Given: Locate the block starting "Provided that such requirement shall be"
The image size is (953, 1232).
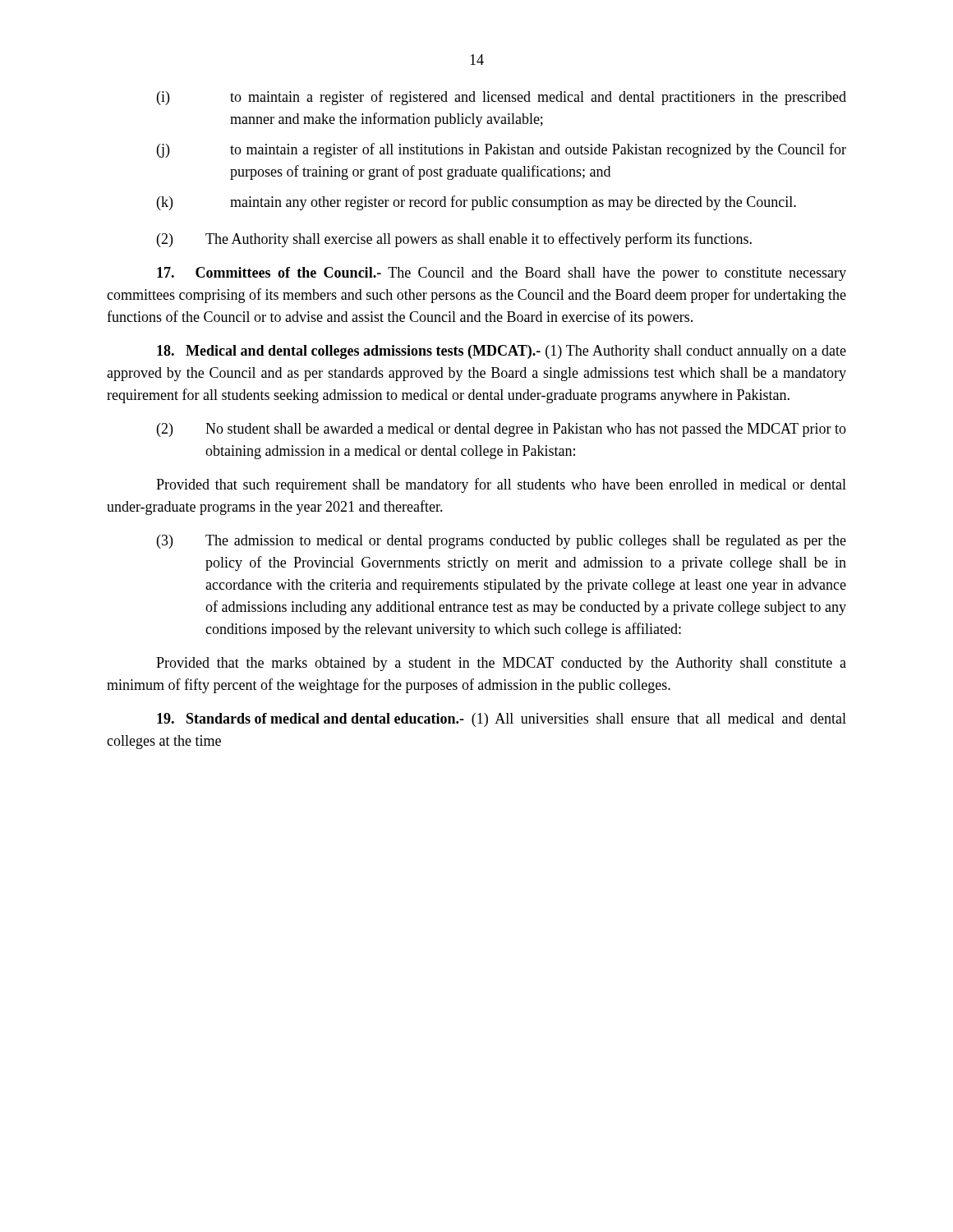Looking at the screenshot, I should pyautogui.click(x=476, y=496).
